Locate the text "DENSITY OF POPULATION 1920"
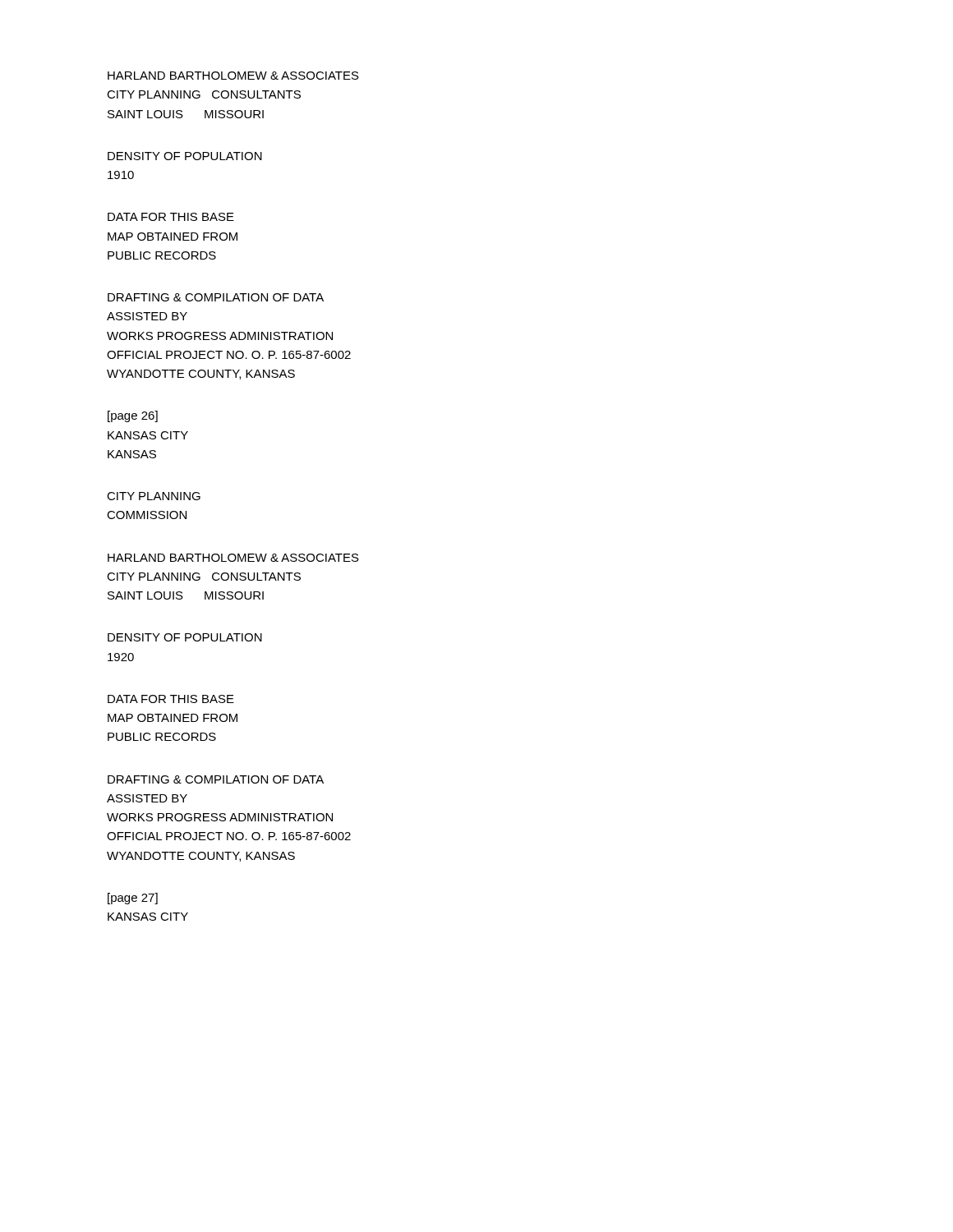953x1232 pixels. point(185,647)
